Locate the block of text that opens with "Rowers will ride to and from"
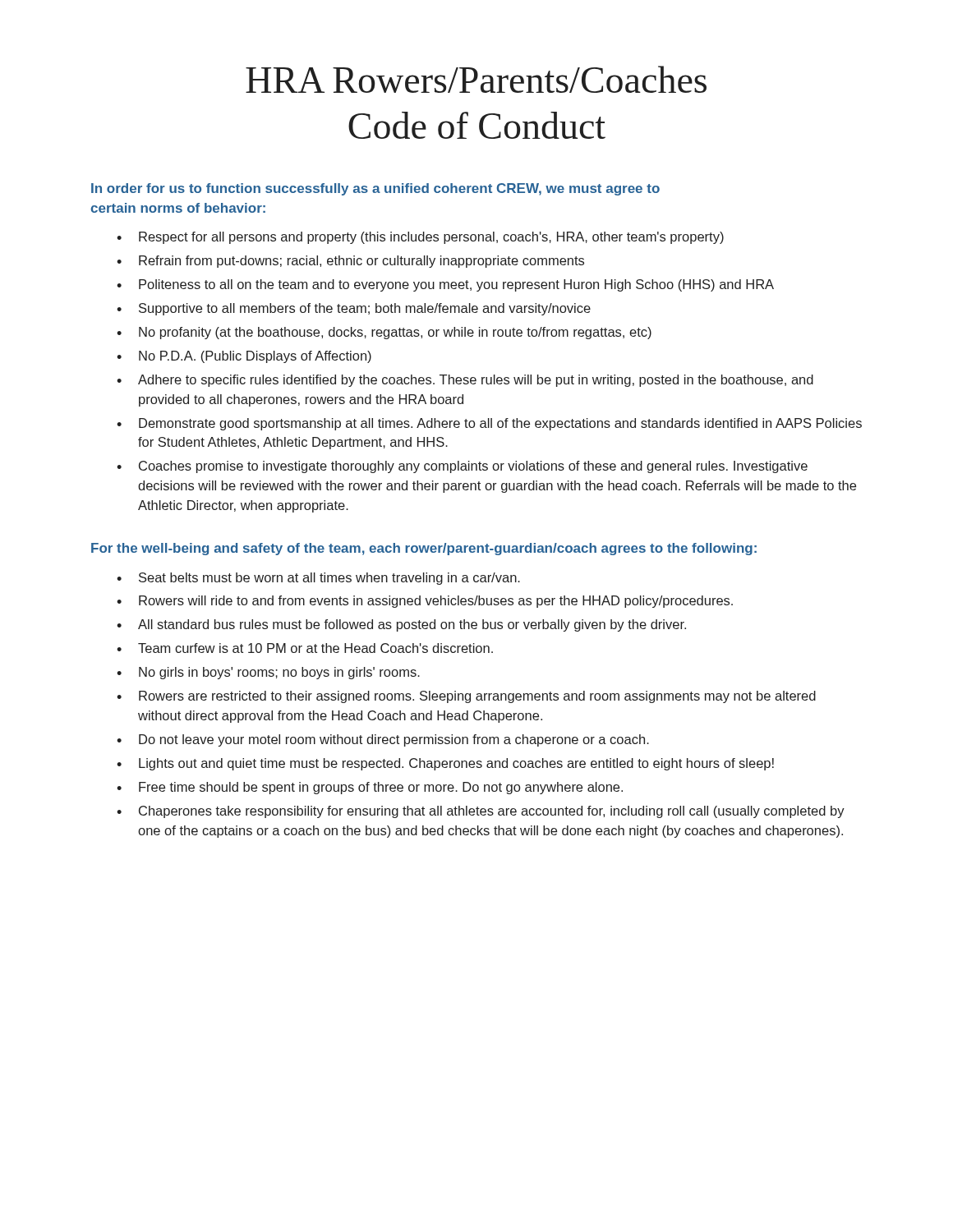 436,601
